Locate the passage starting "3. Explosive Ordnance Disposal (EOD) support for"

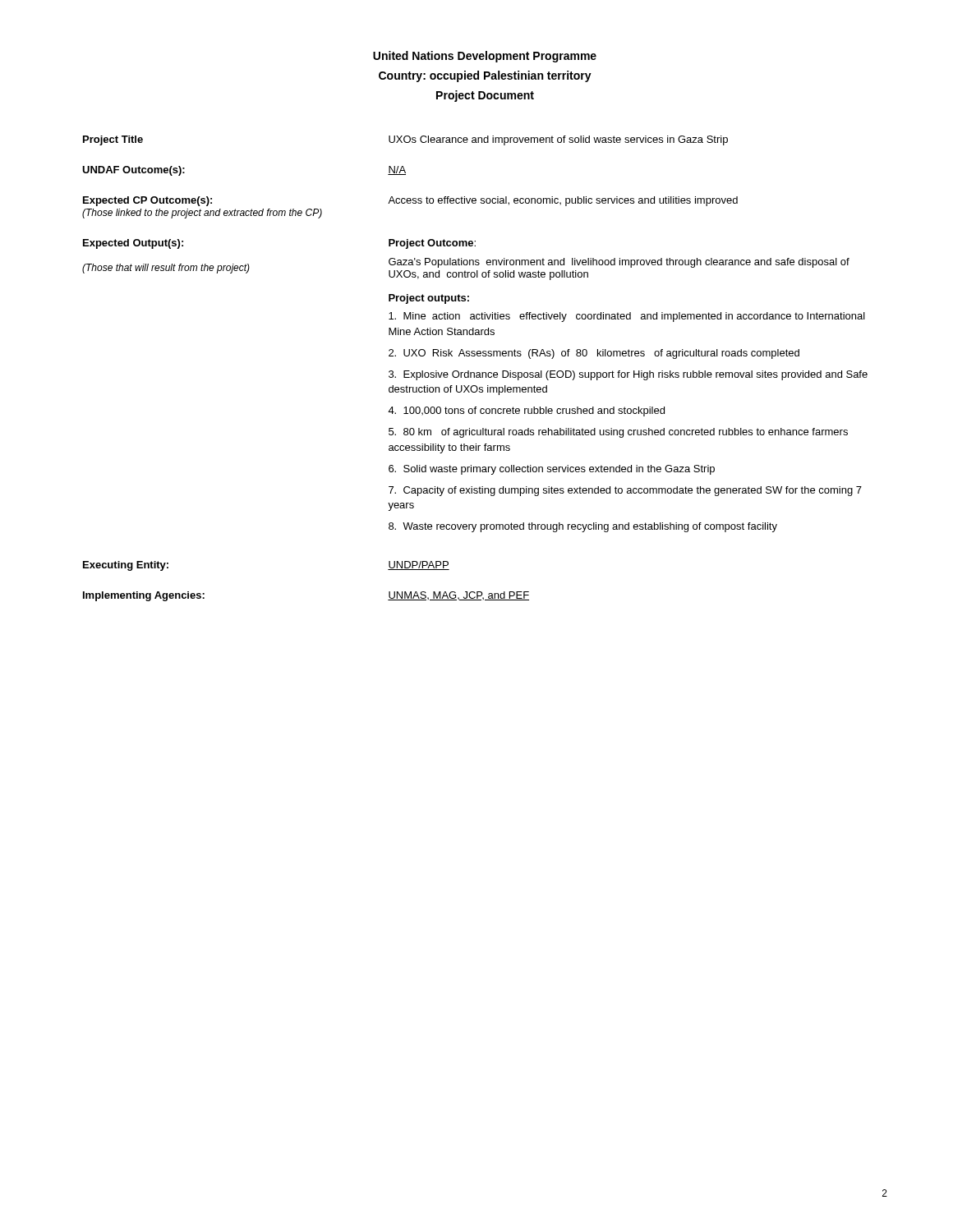[628, 381]
